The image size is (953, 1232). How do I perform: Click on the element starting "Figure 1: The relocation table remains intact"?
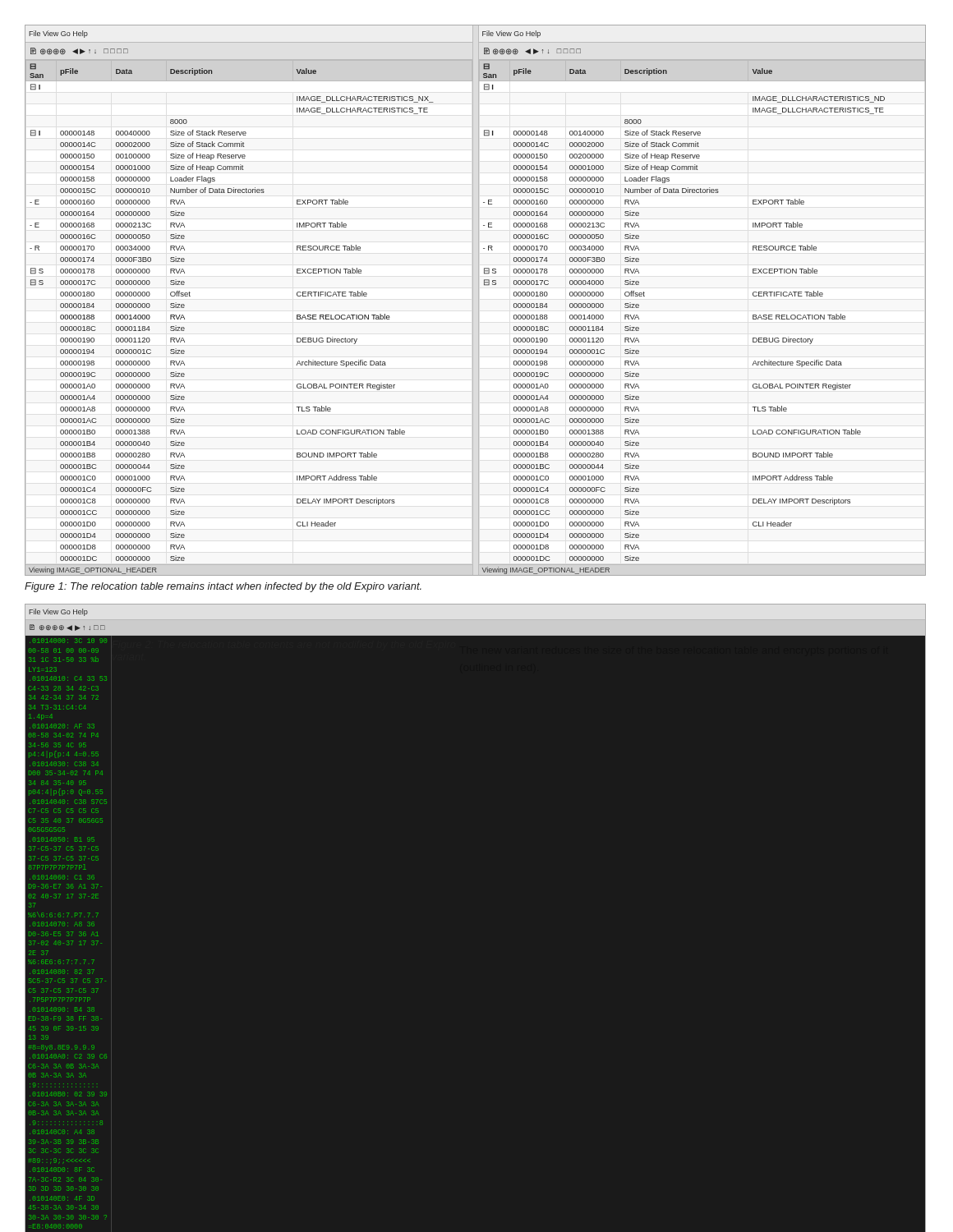click(224, 586)
